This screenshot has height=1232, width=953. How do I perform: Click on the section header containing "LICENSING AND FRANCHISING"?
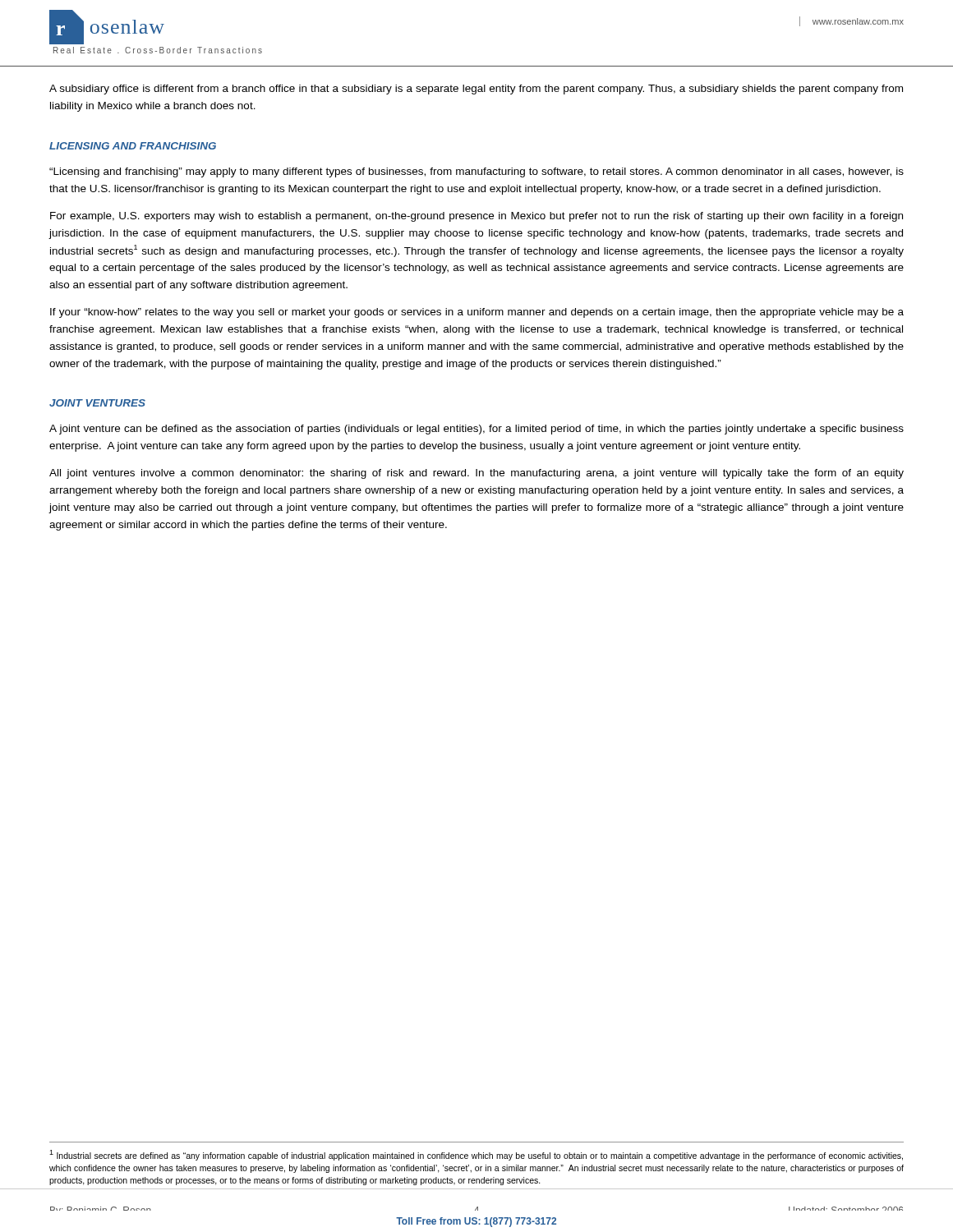click(x=133, y=146)
